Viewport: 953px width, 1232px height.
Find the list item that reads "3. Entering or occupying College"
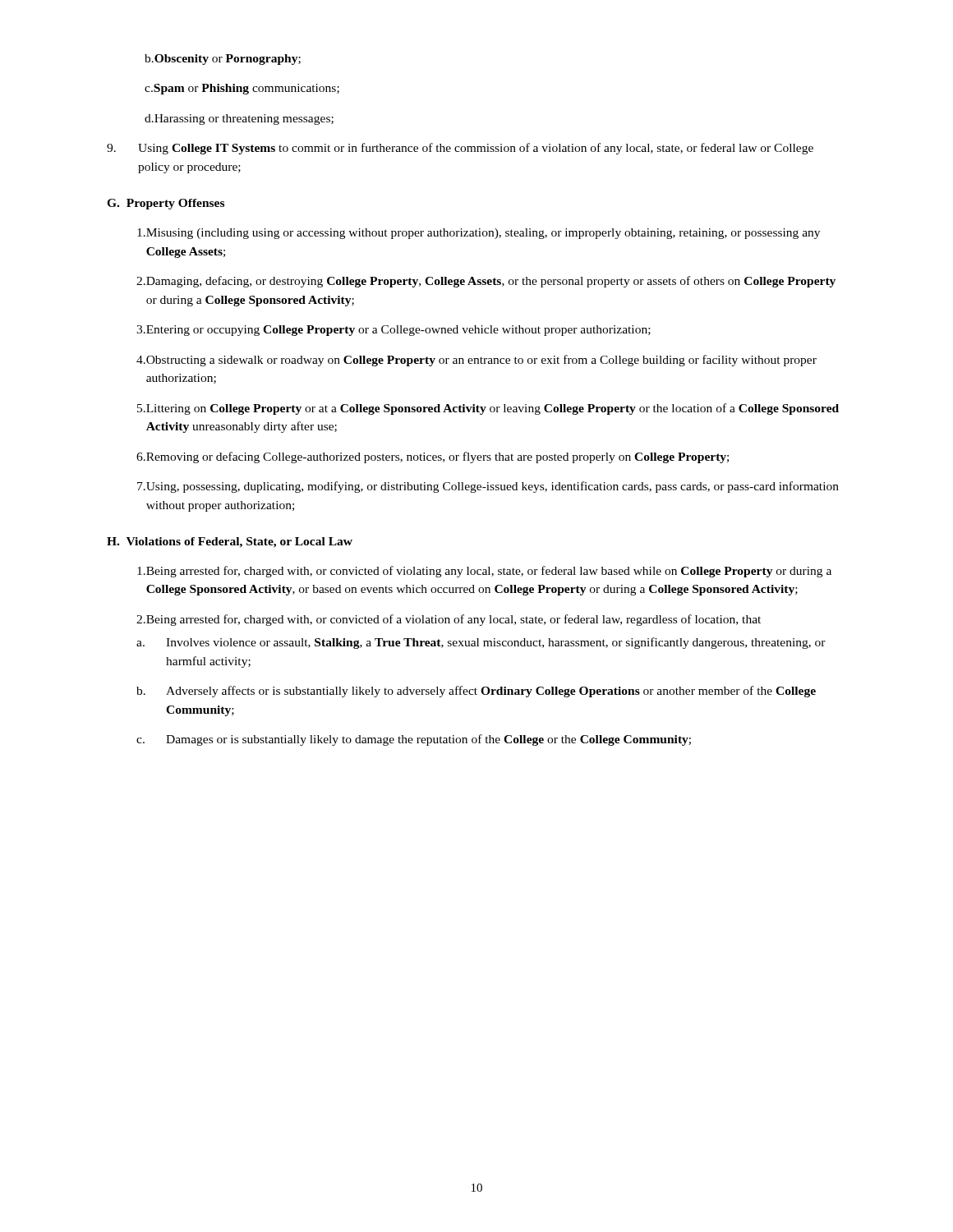pos(476,330)
